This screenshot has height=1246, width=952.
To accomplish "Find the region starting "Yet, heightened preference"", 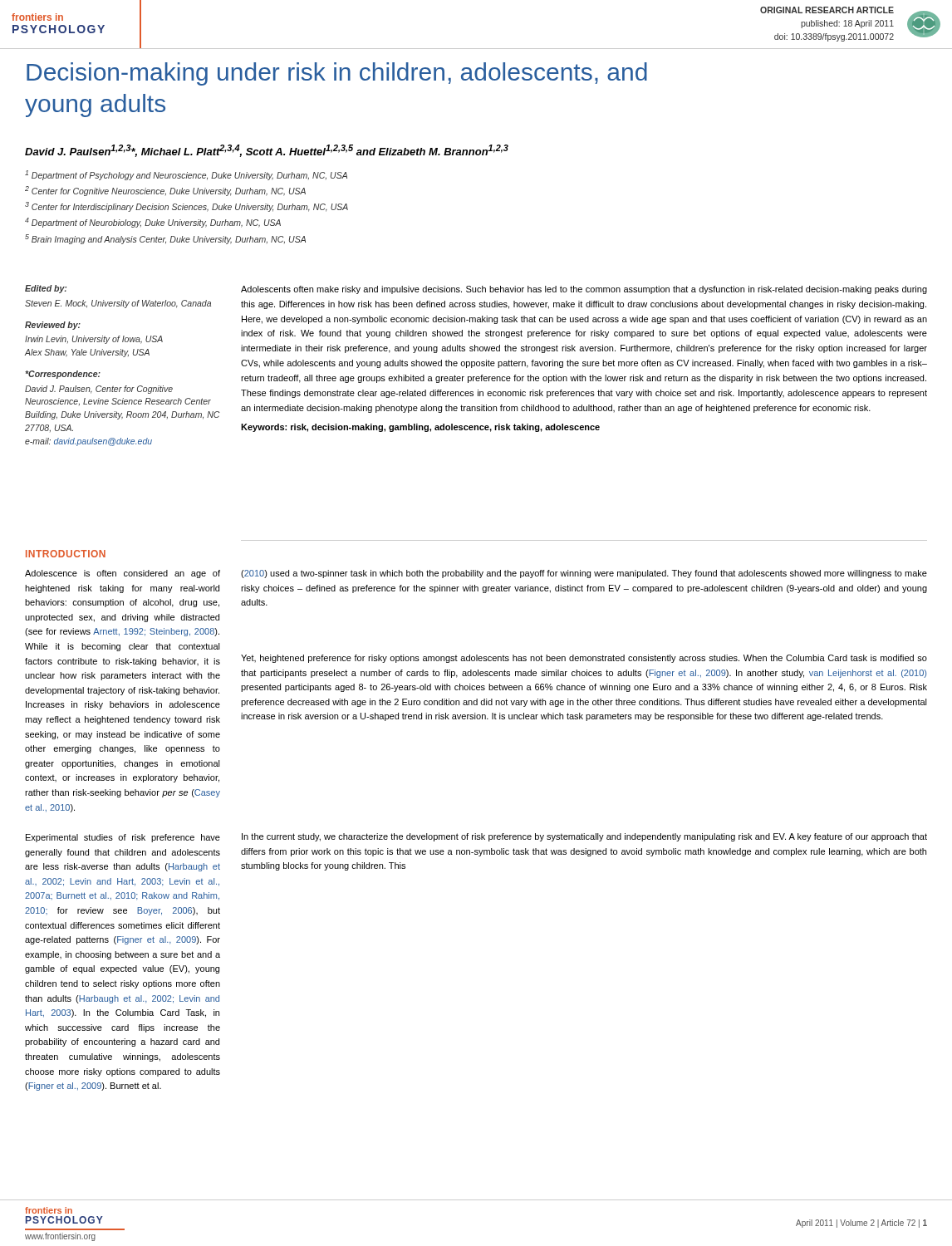I will pyautogui.click(x=584, y=687).
